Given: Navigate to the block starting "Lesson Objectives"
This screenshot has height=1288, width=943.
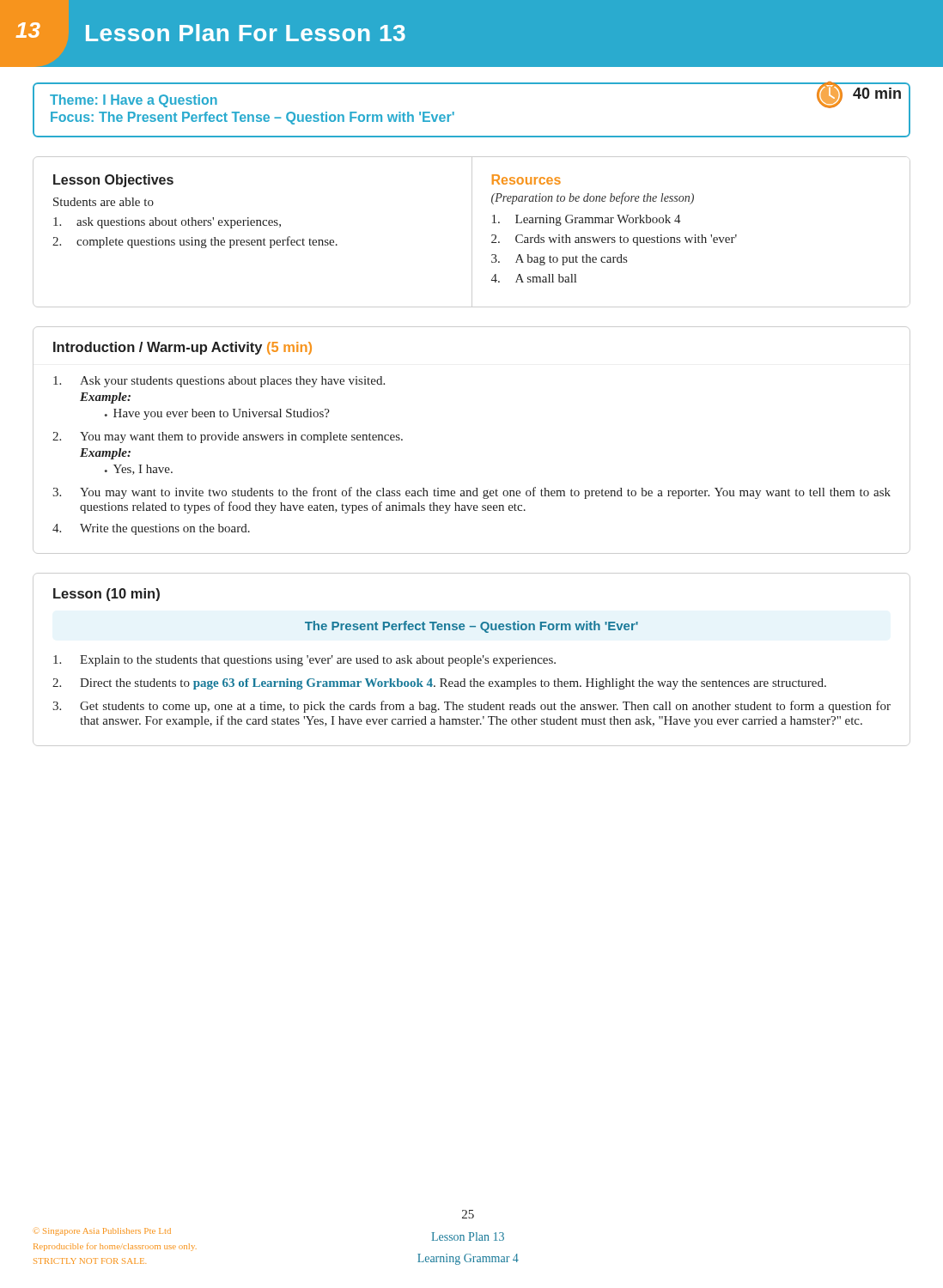Looking at the screenshot, I should coord(113,180).
